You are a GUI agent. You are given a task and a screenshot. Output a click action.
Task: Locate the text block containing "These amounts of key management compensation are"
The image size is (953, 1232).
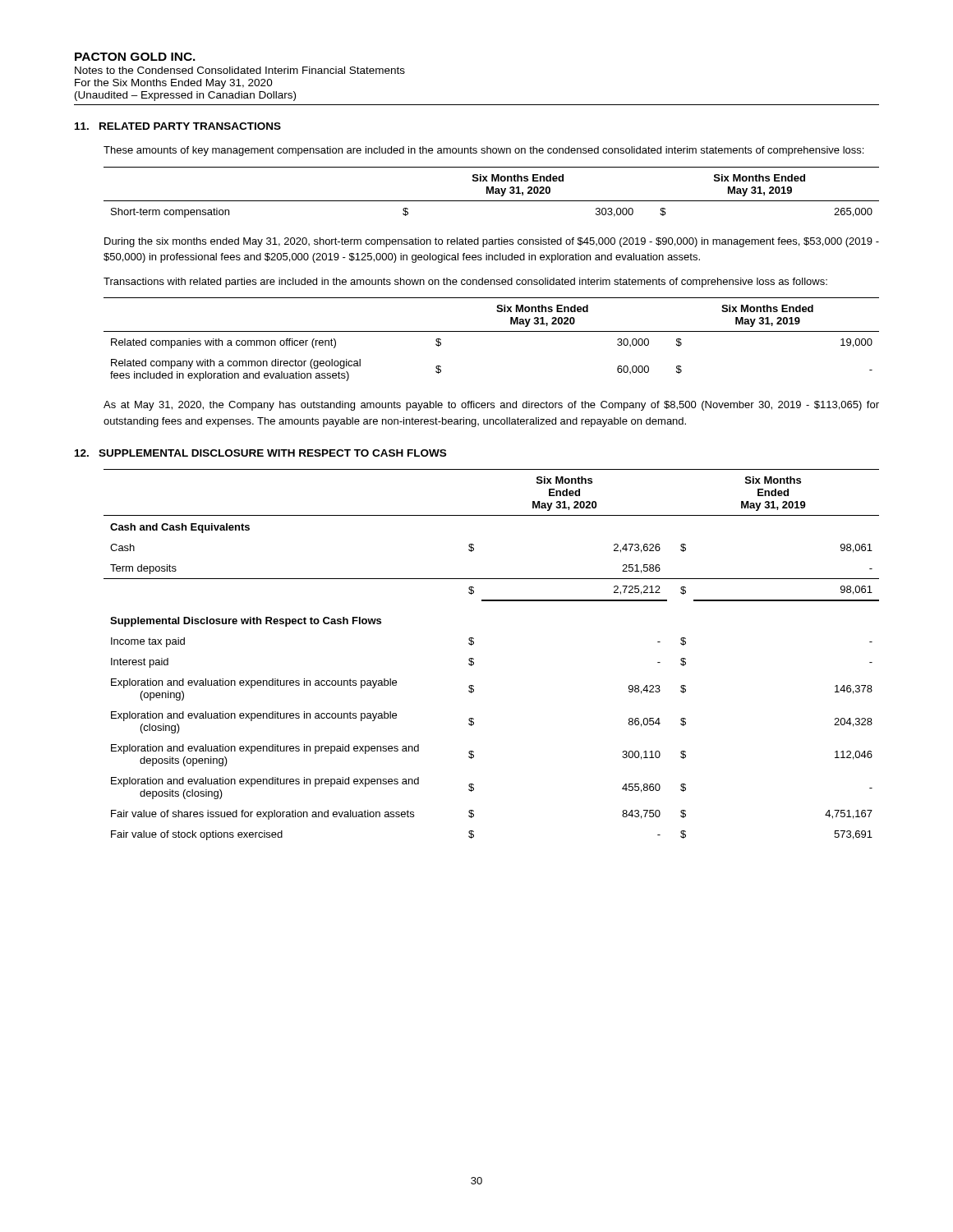coord(484,150)
